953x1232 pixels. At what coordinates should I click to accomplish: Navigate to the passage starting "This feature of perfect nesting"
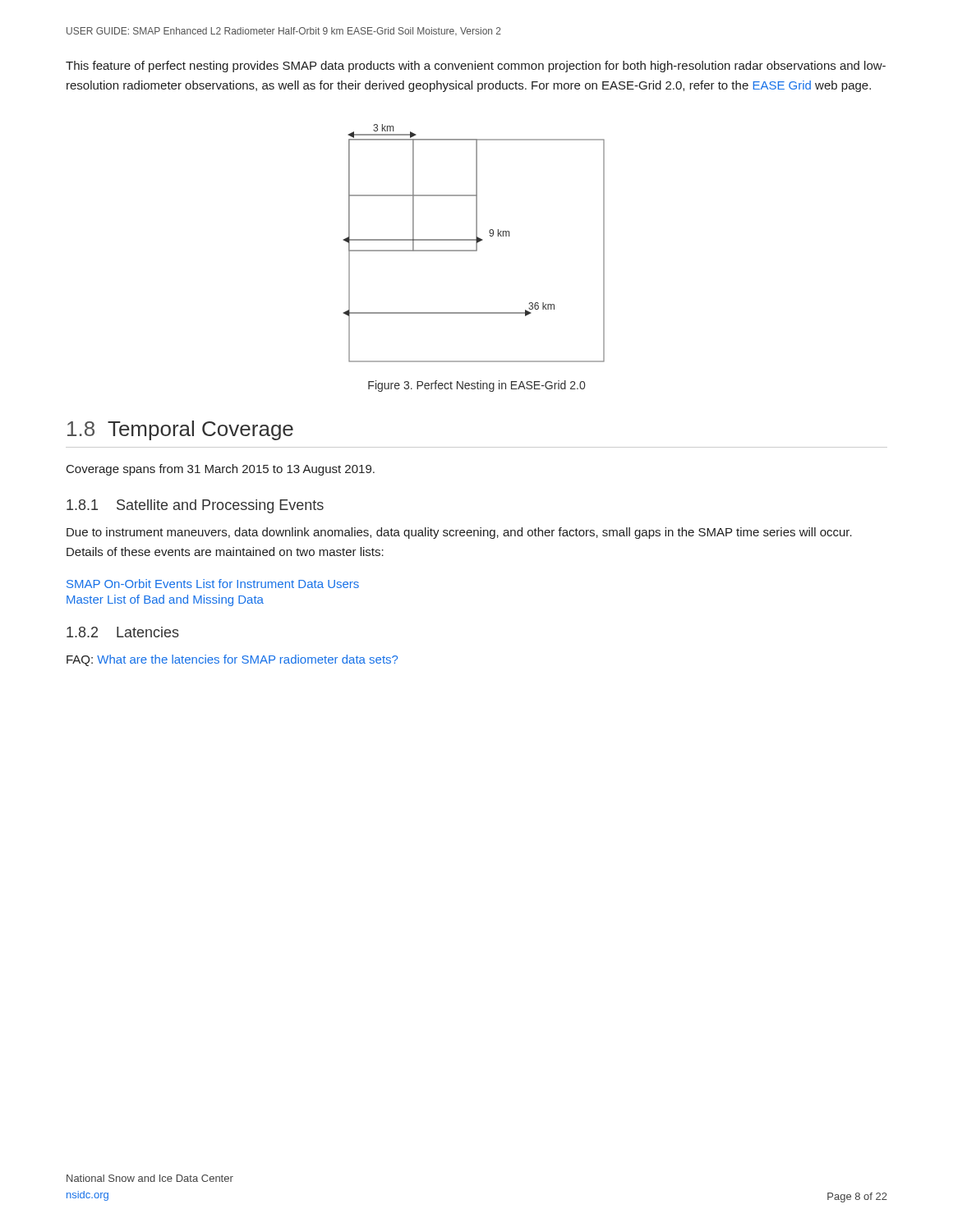click(x=476, y=75)
